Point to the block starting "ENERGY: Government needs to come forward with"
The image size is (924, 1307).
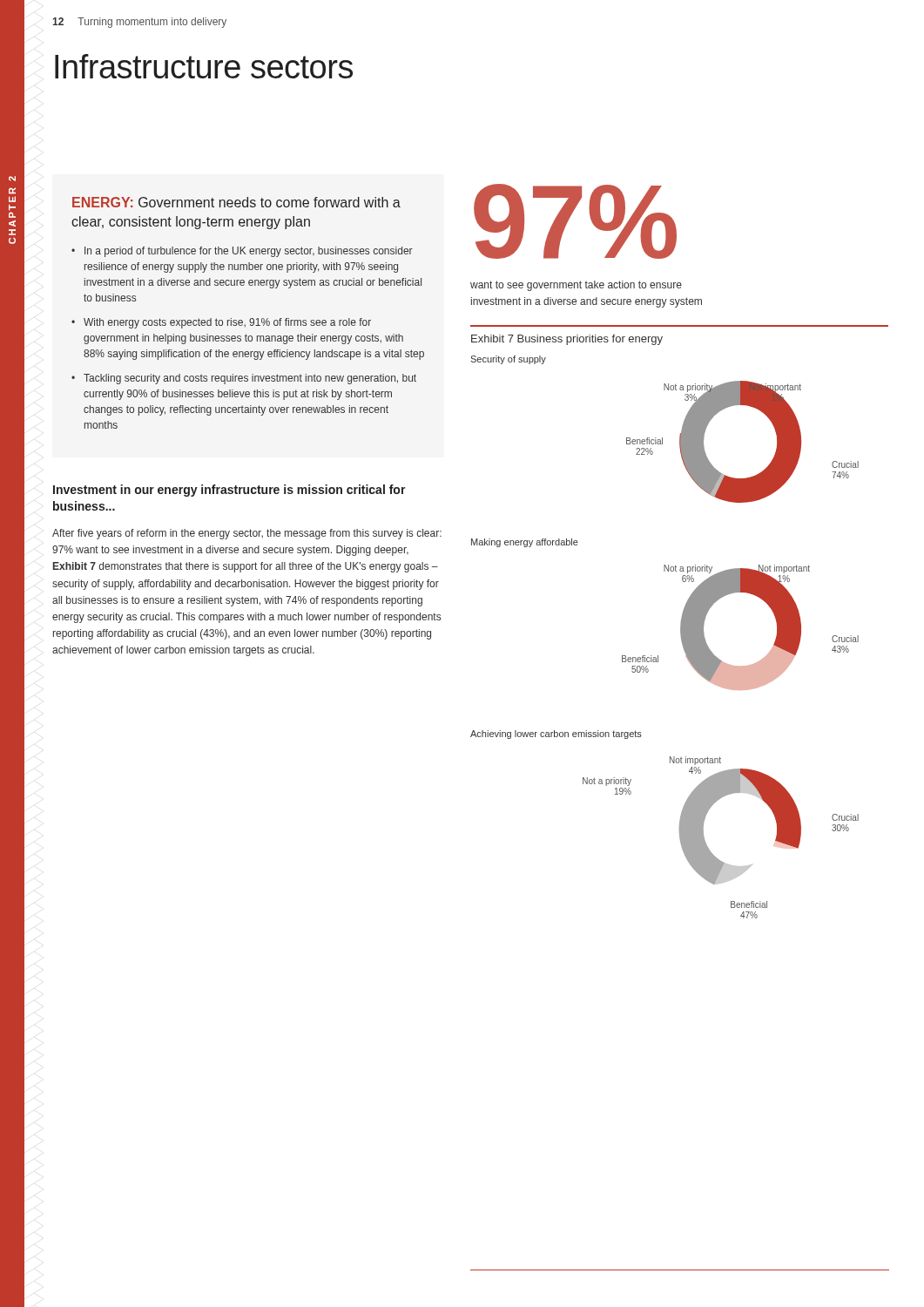(x=236, y=212)
